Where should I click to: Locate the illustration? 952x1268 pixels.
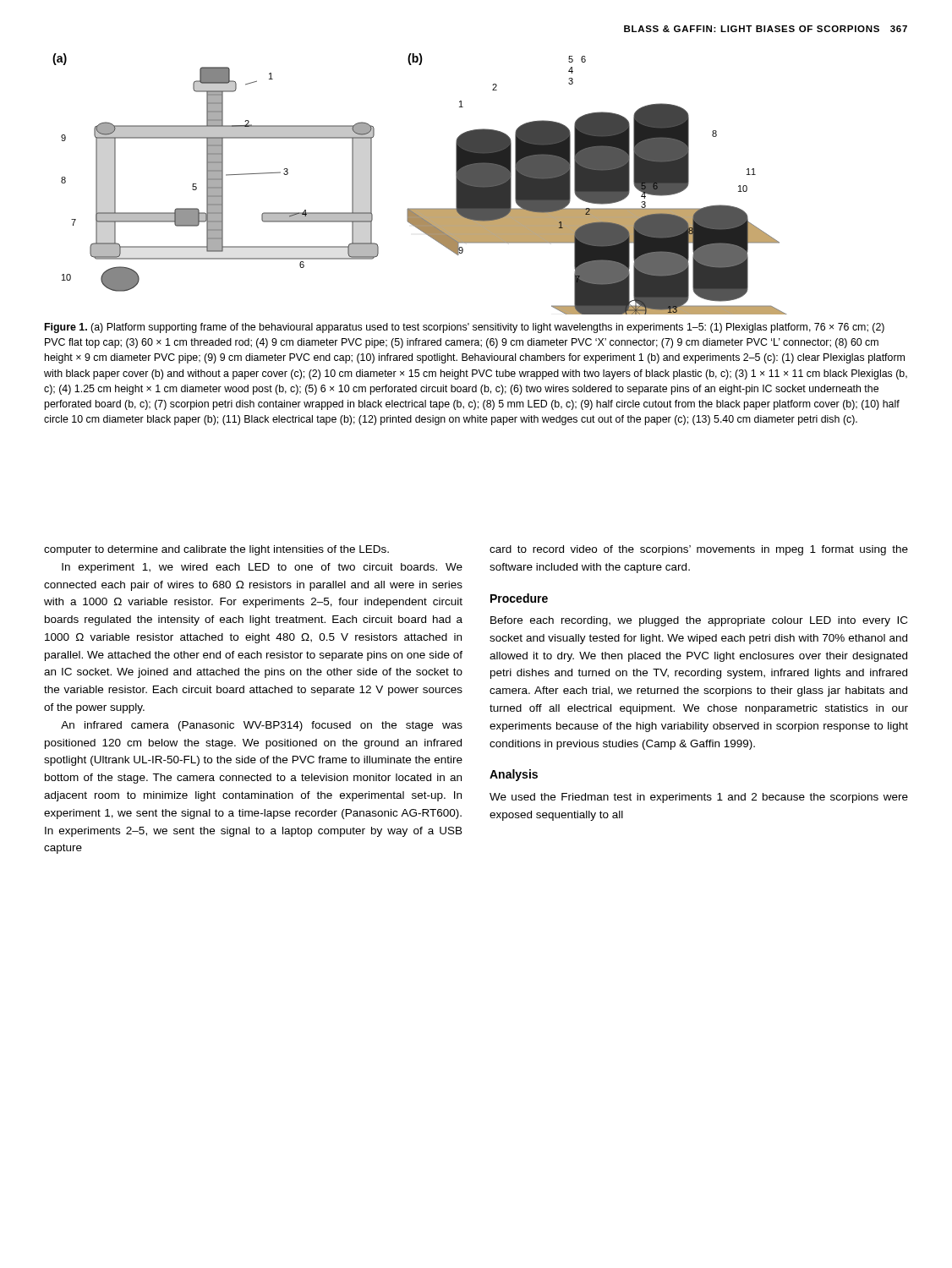[x=476, y=179]
